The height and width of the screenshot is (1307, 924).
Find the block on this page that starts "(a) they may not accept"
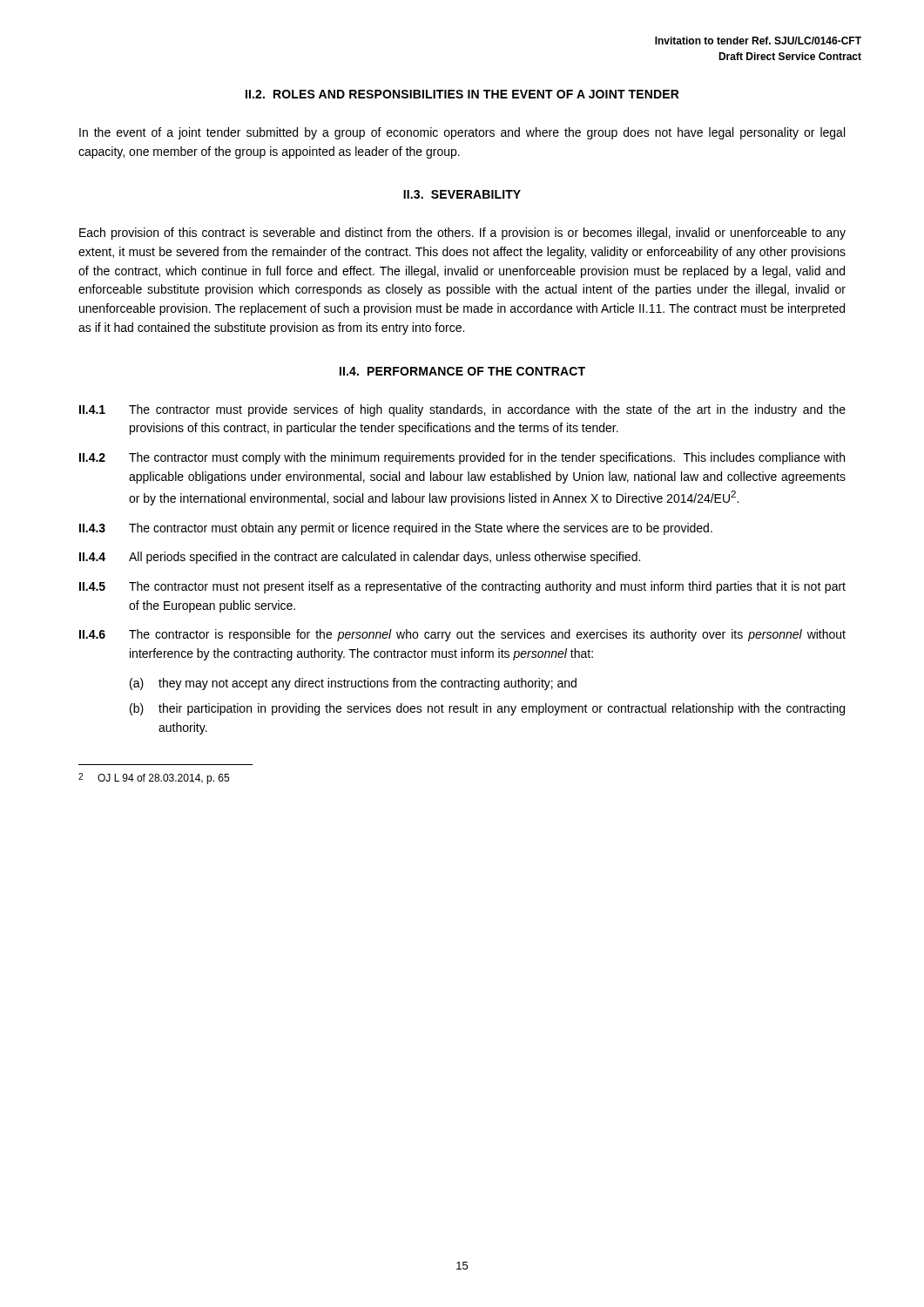pyautogui.click(x=487, y=684)
